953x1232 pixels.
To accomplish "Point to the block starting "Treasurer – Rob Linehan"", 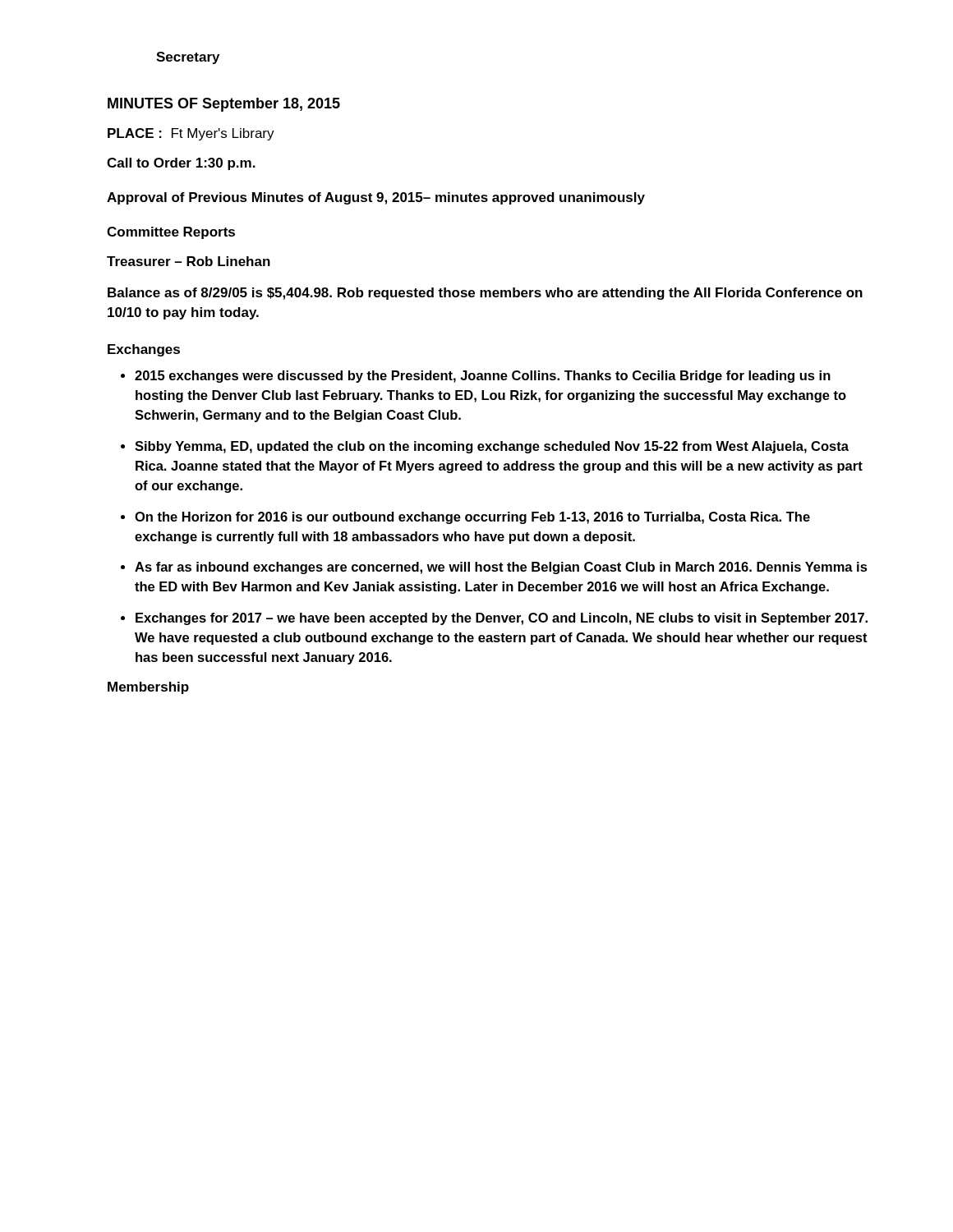I will click(189, 261).
